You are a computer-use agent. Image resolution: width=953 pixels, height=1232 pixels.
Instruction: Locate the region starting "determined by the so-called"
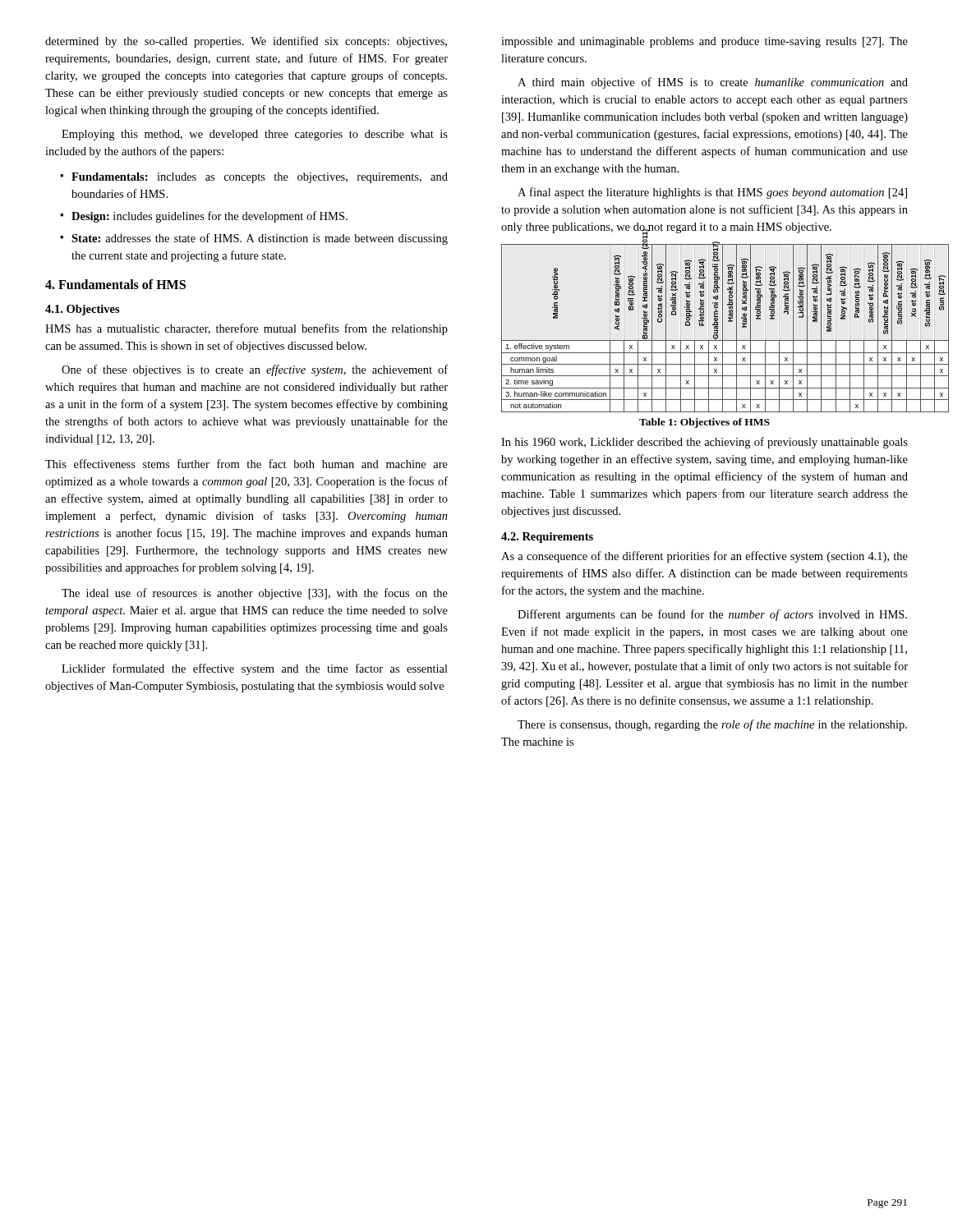coord(246,97)
